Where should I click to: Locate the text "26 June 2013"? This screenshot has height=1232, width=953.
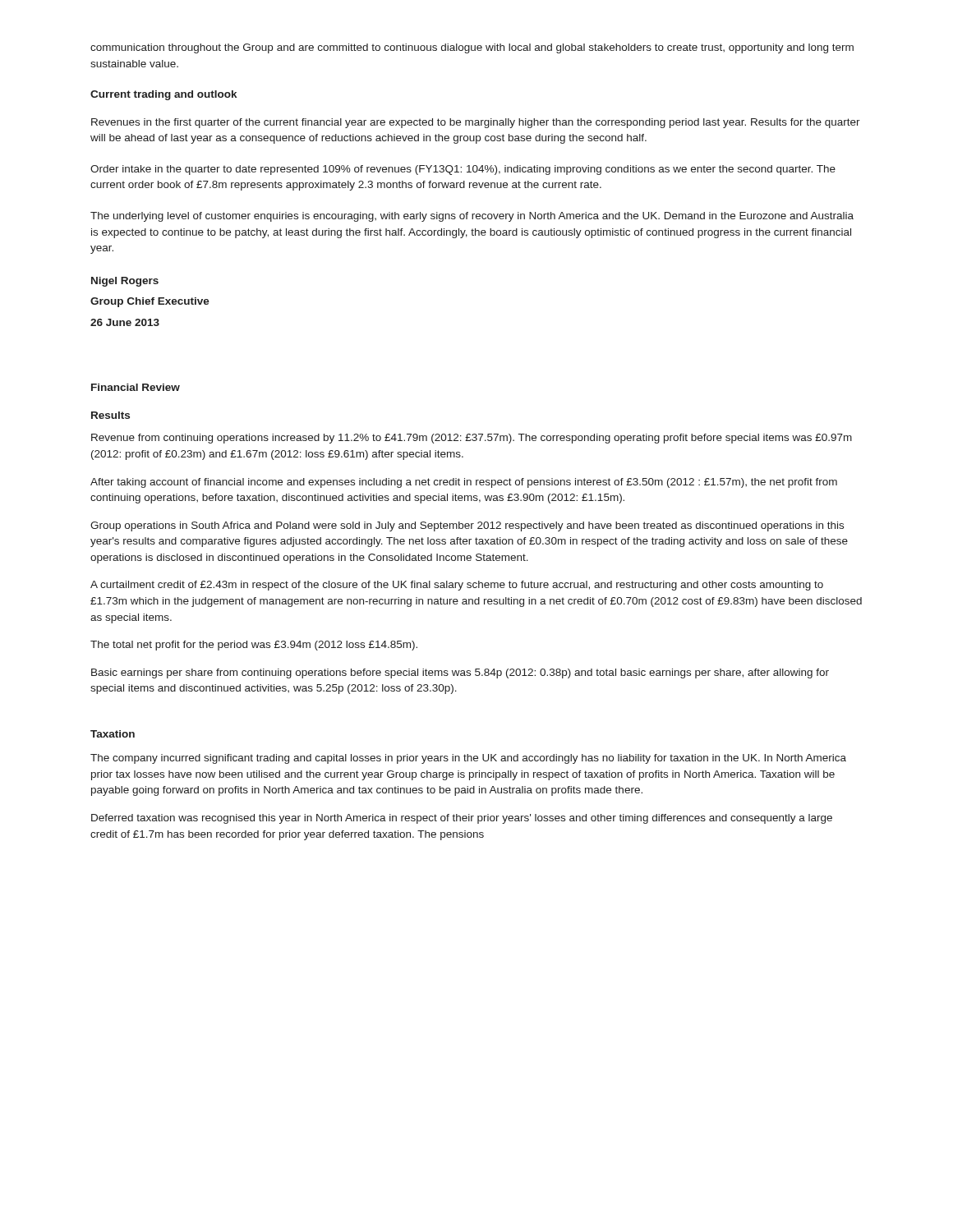pos(125,322)
